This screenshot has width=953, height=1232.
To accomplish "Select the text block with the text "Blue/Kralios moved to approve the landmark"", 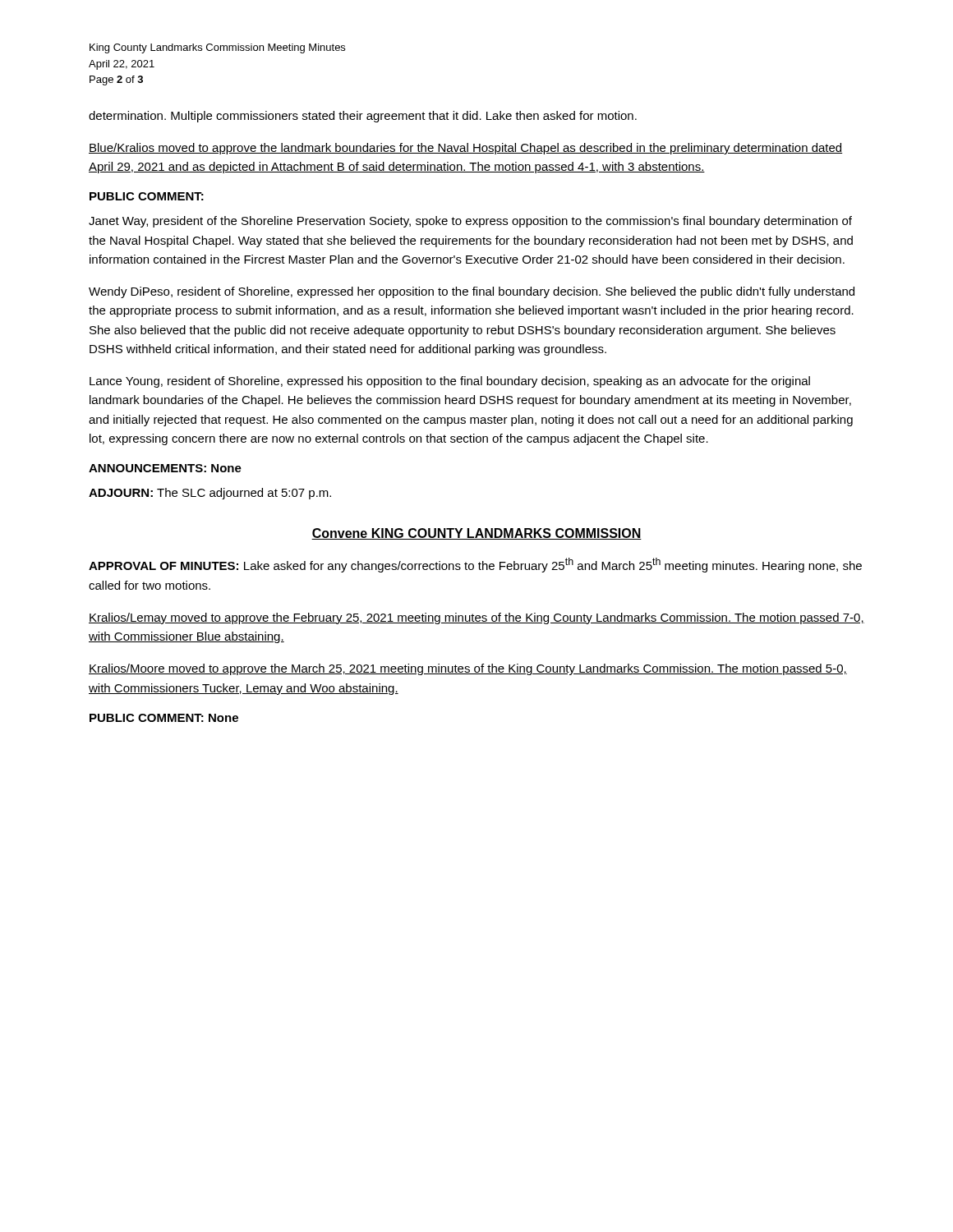I will pyautogui.click(x=465, y=157).
